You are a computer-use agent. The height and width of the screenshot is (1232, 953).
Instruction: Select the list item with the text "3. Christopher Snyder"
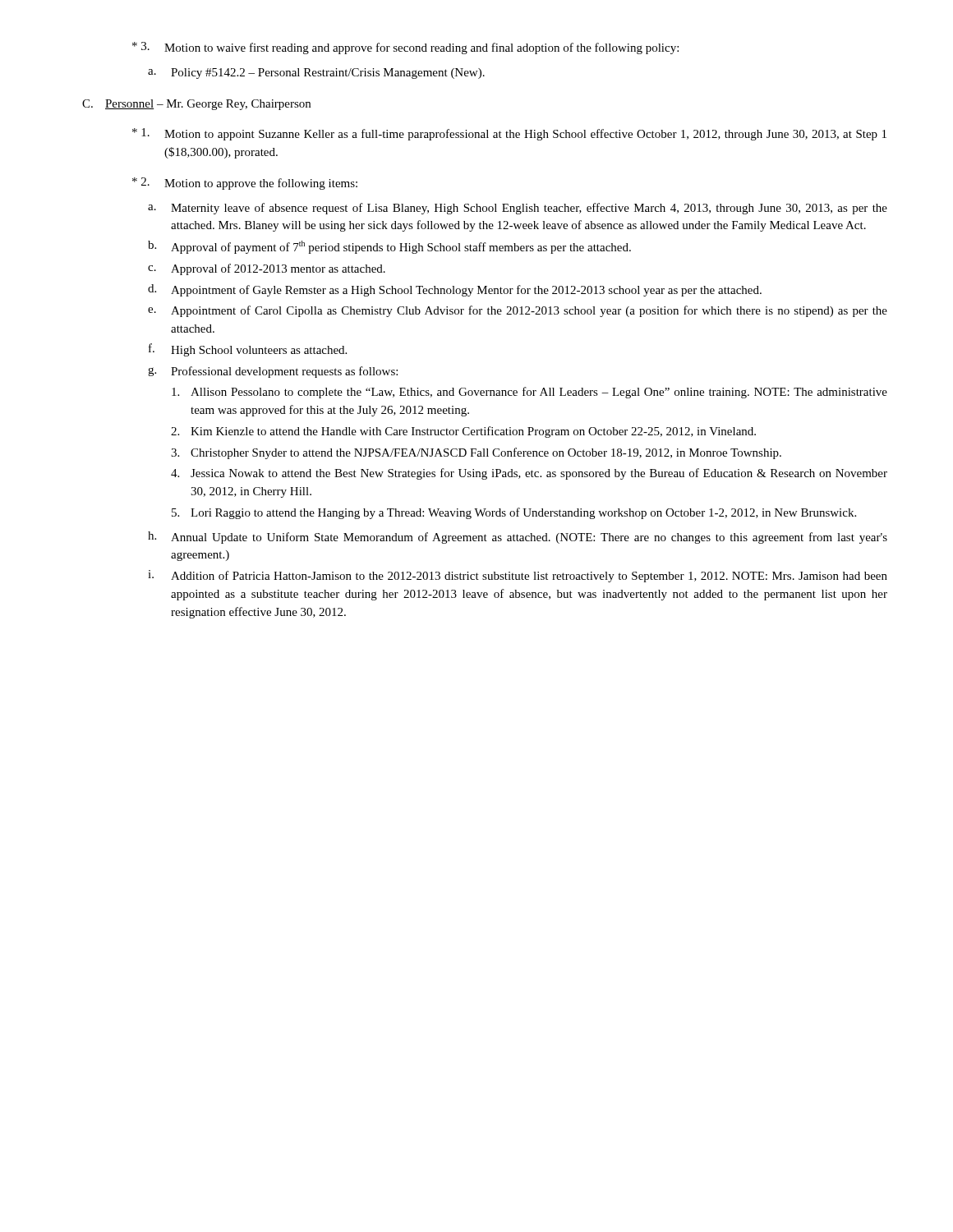pos(529,453)
